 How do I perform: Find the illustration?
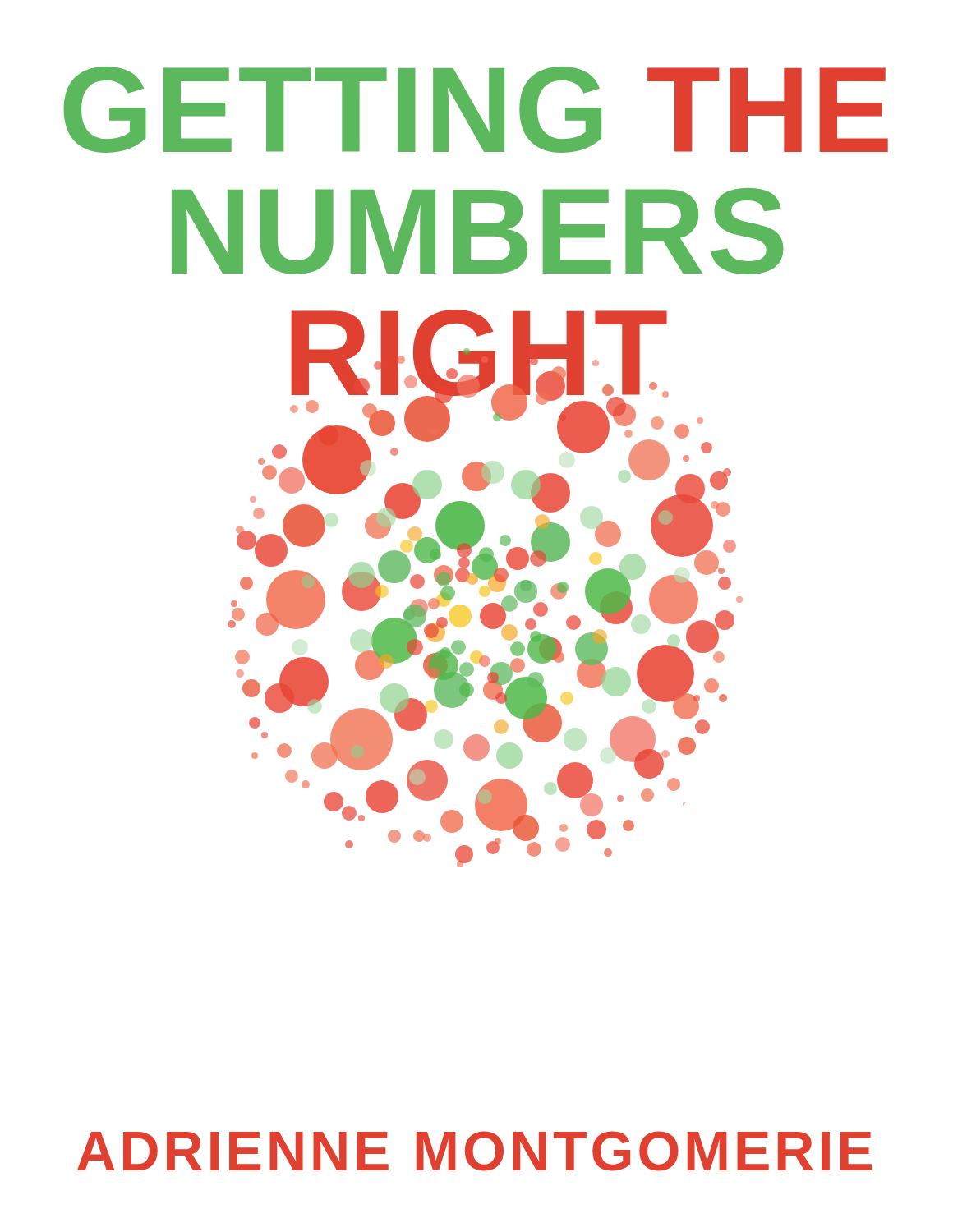click(x=476, y=600)
